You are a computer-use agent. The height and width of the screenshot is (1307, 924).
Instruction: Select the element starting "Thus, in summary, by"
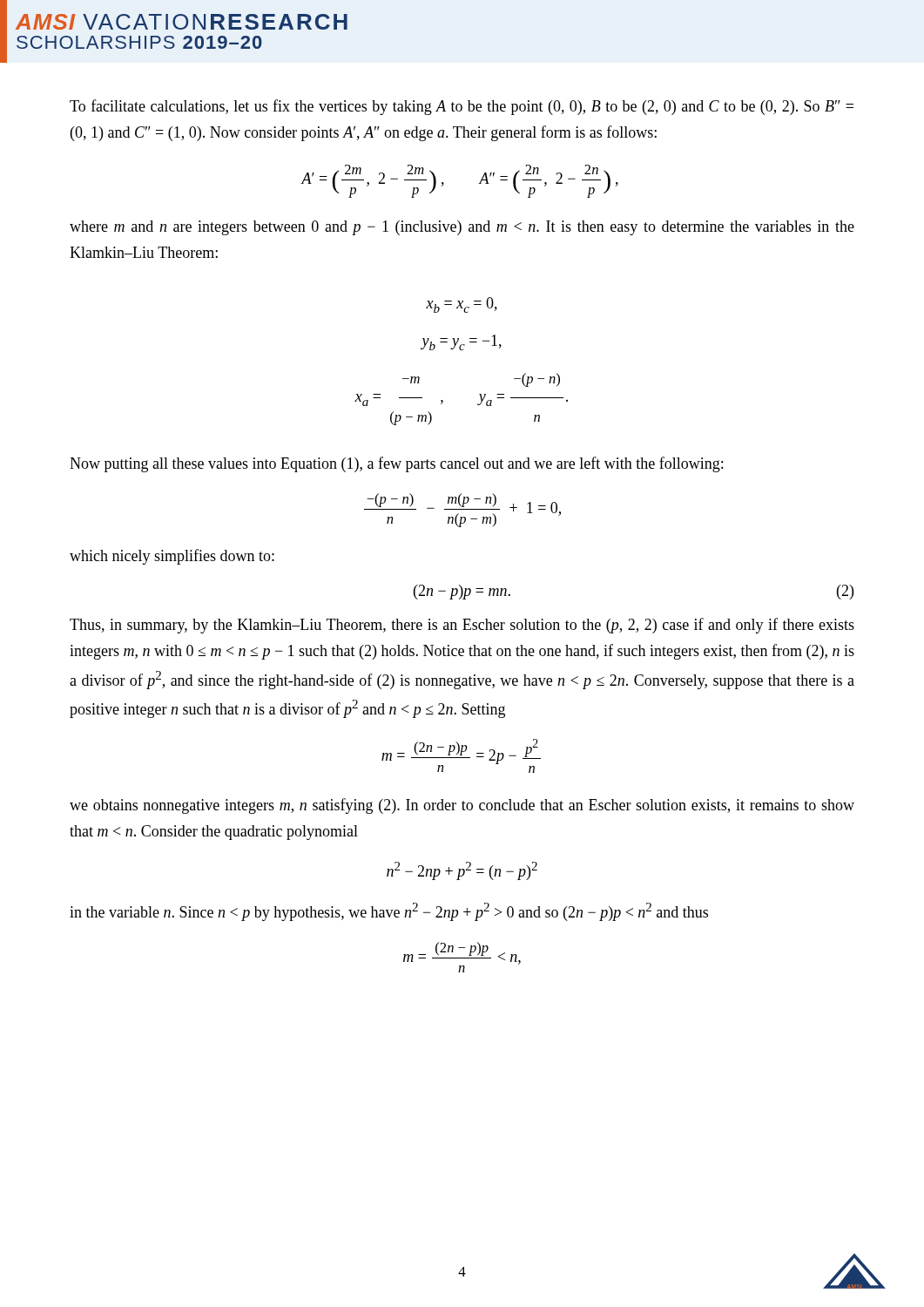point(462,667)
